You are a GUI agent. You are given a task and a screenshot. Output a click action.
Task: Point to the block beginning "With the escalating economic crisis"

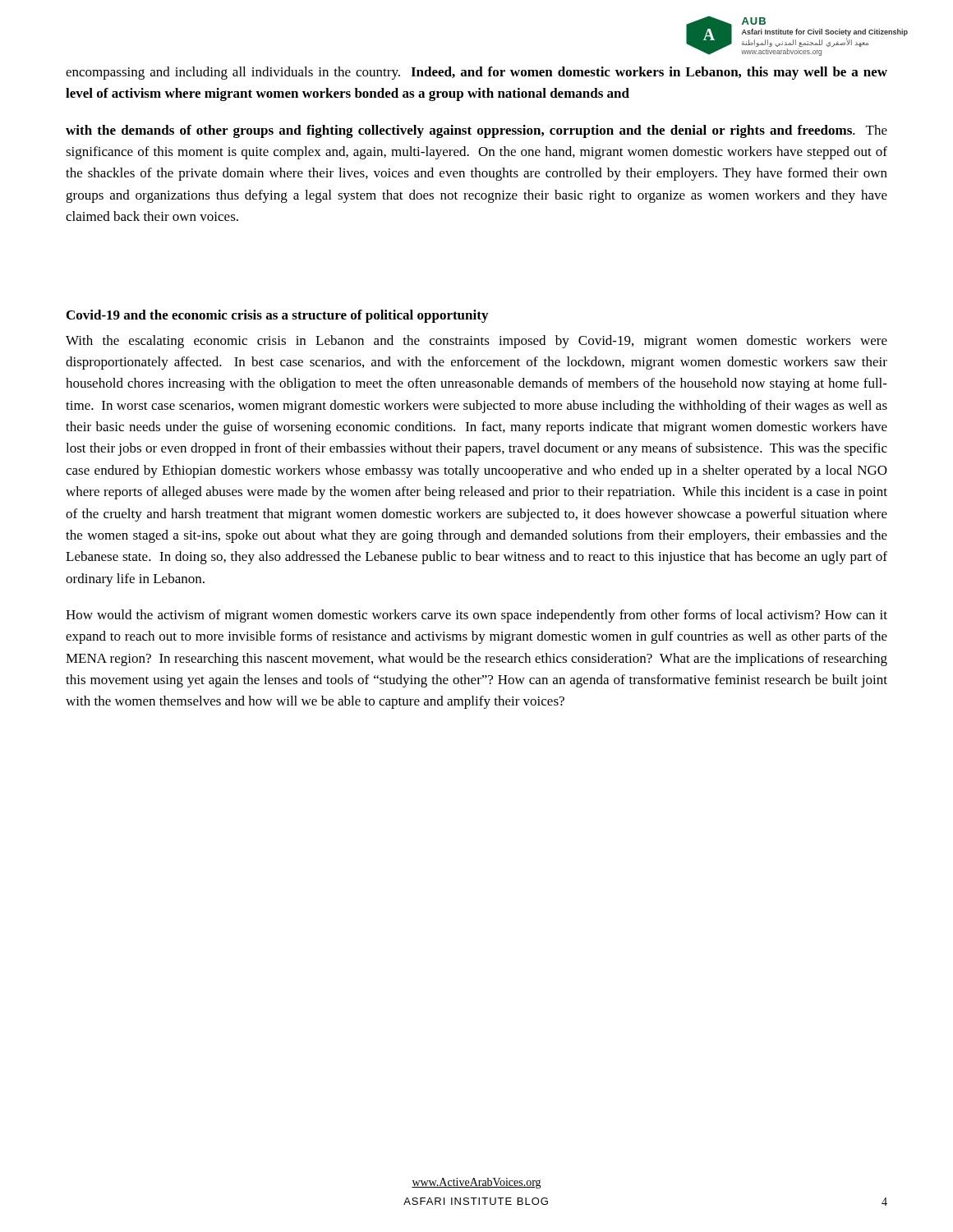476,460
